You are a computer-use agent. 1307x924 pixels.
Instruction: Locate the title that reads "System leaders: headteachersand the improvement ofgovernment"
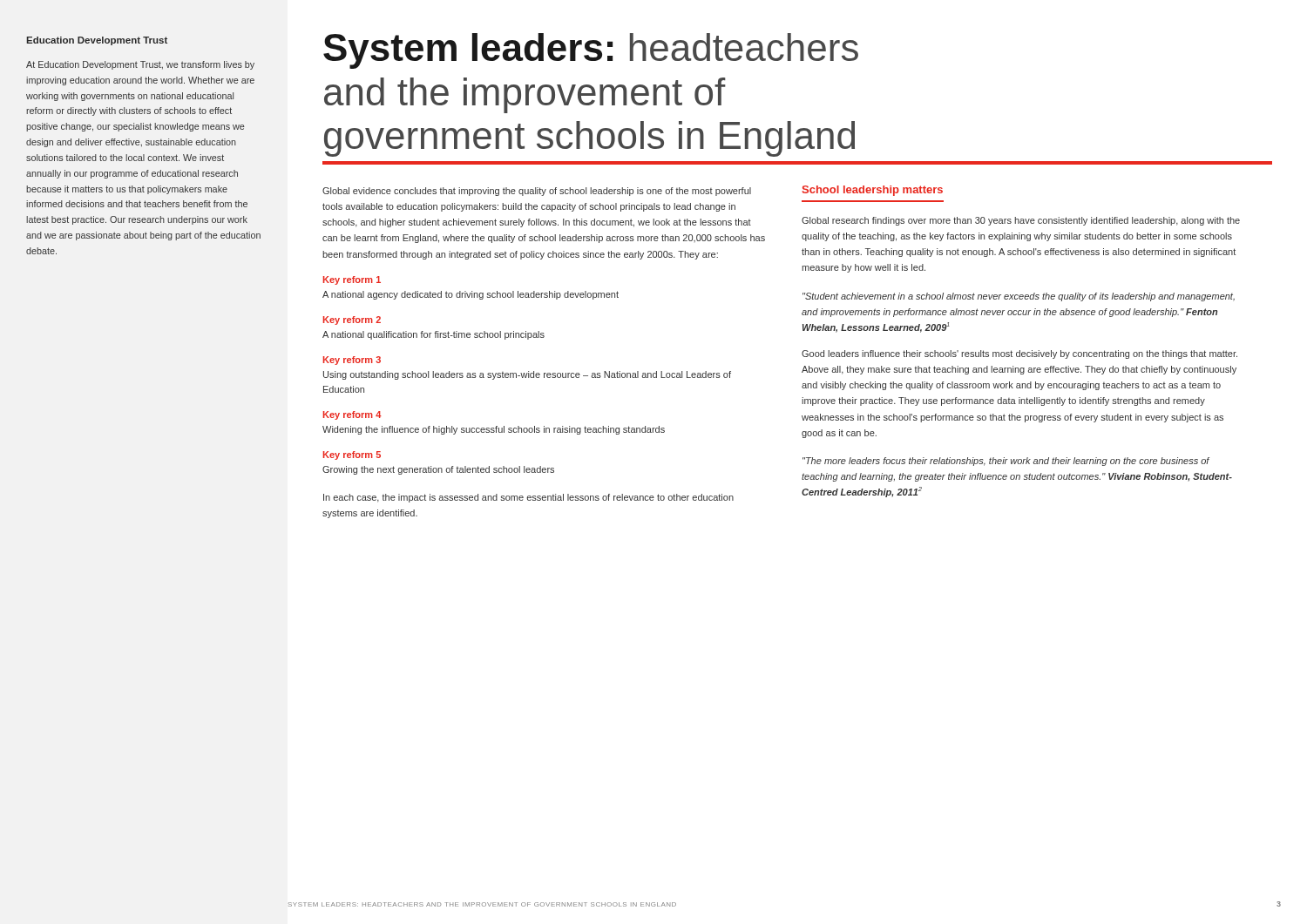pos(591,51)
